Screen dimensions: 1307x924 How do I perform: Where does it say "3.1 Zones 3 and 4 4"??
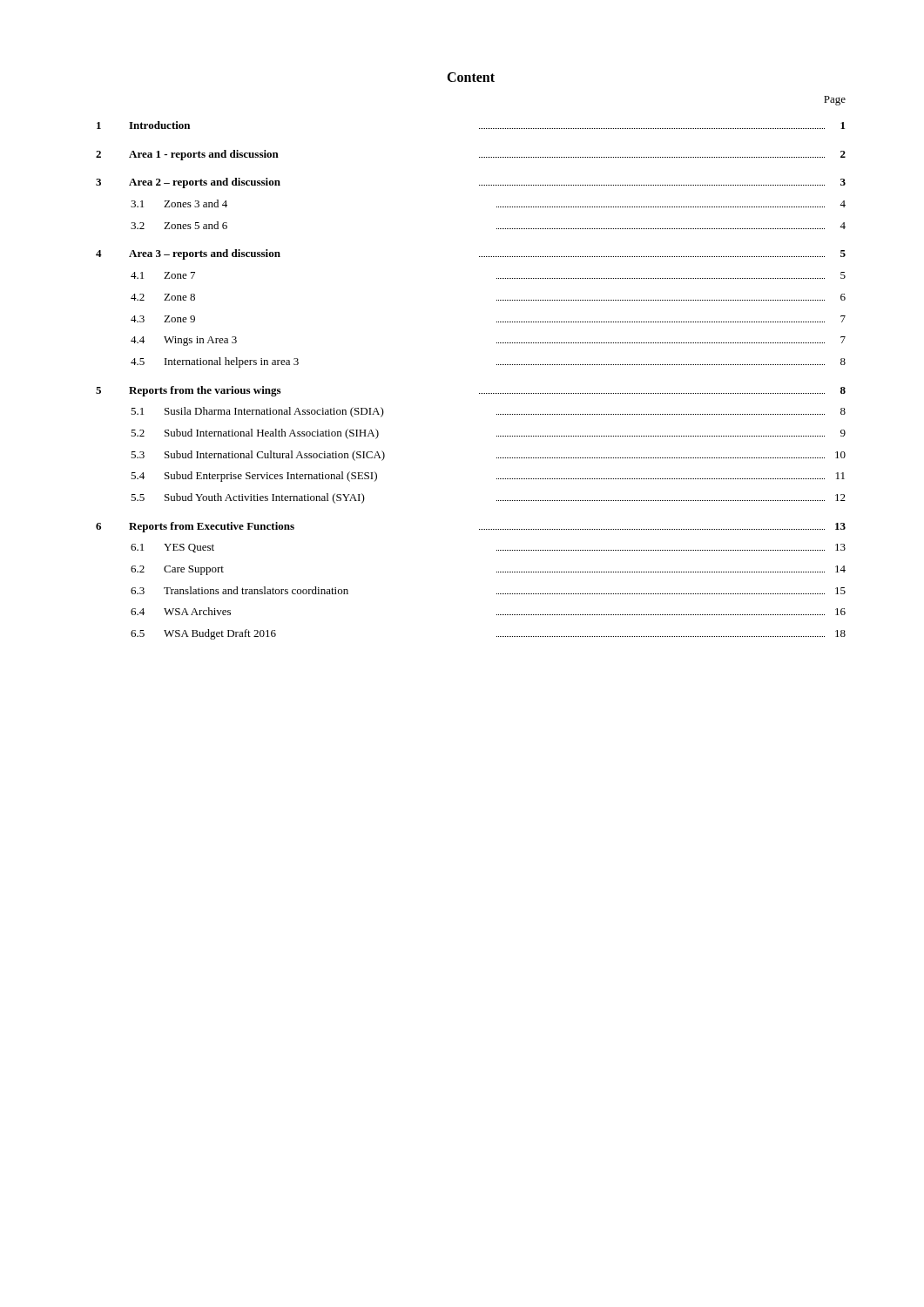click(x=488, y=204)
